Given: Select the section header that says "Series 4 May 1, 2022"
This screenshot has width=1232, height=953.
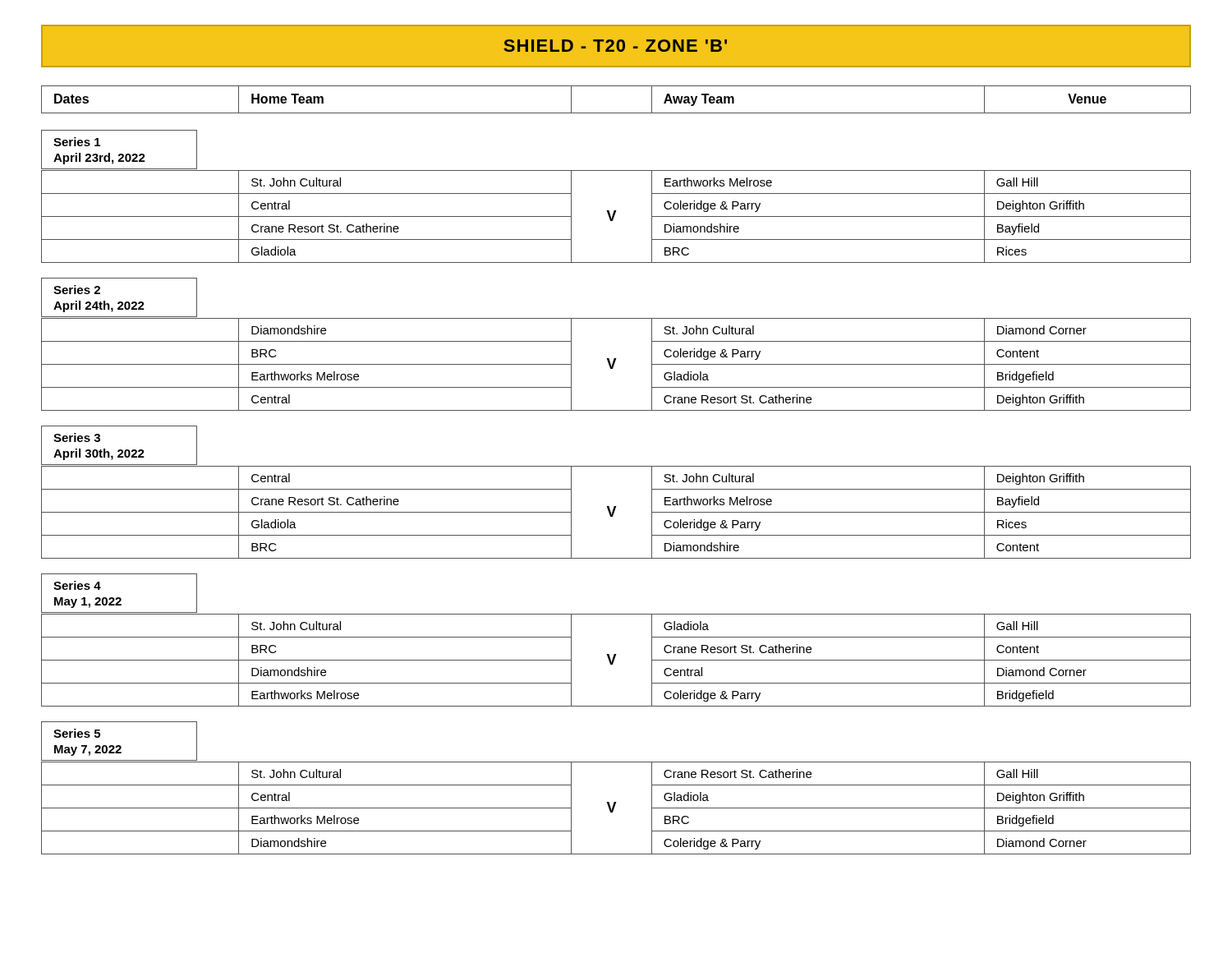Looking at the screenshot, I should point(119,593).
